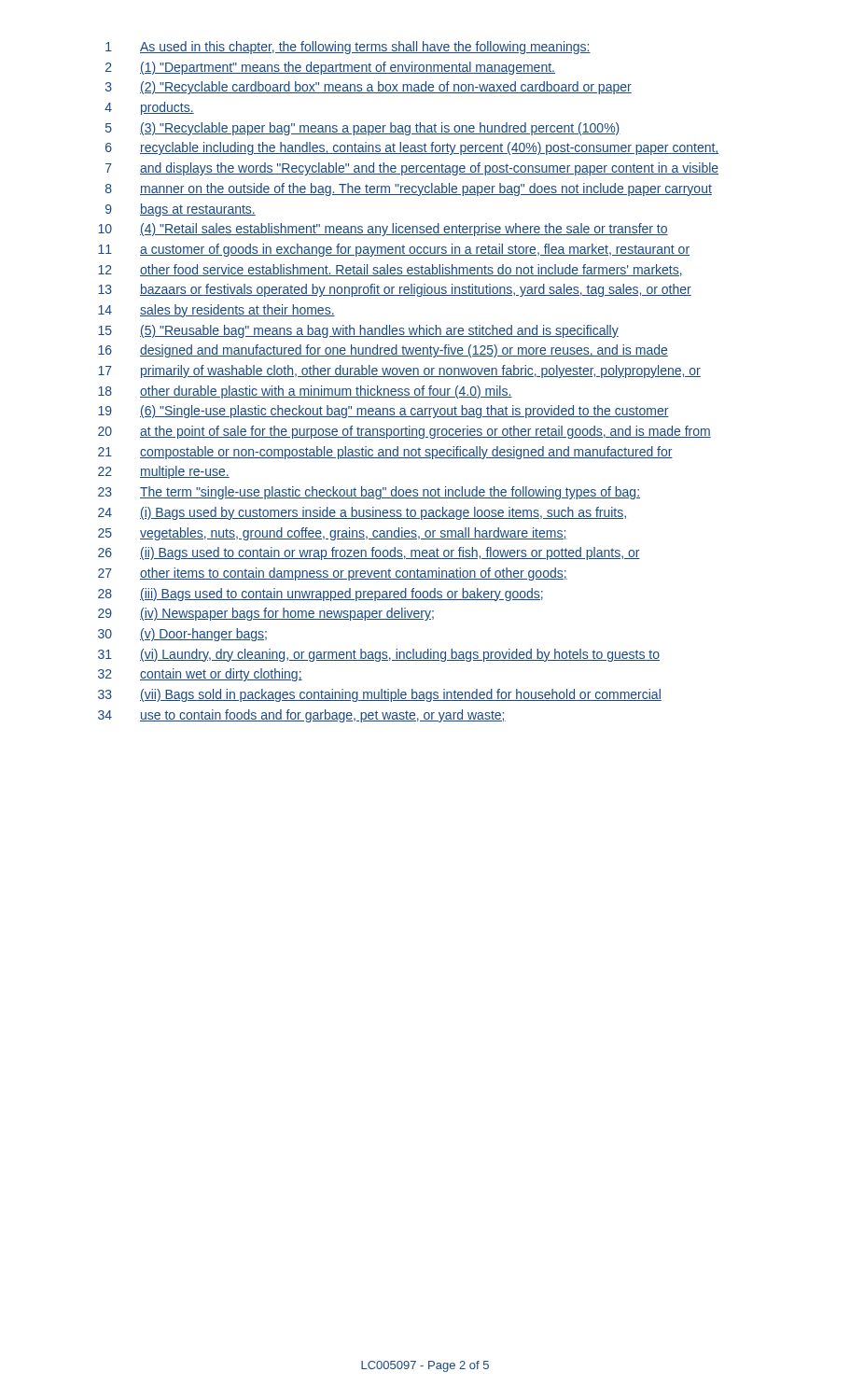Find the element starting "10 (4) "Retail sales establishment" means any licensed"
The width and height of the screenshot is (850, 1400).
(425, 230)
